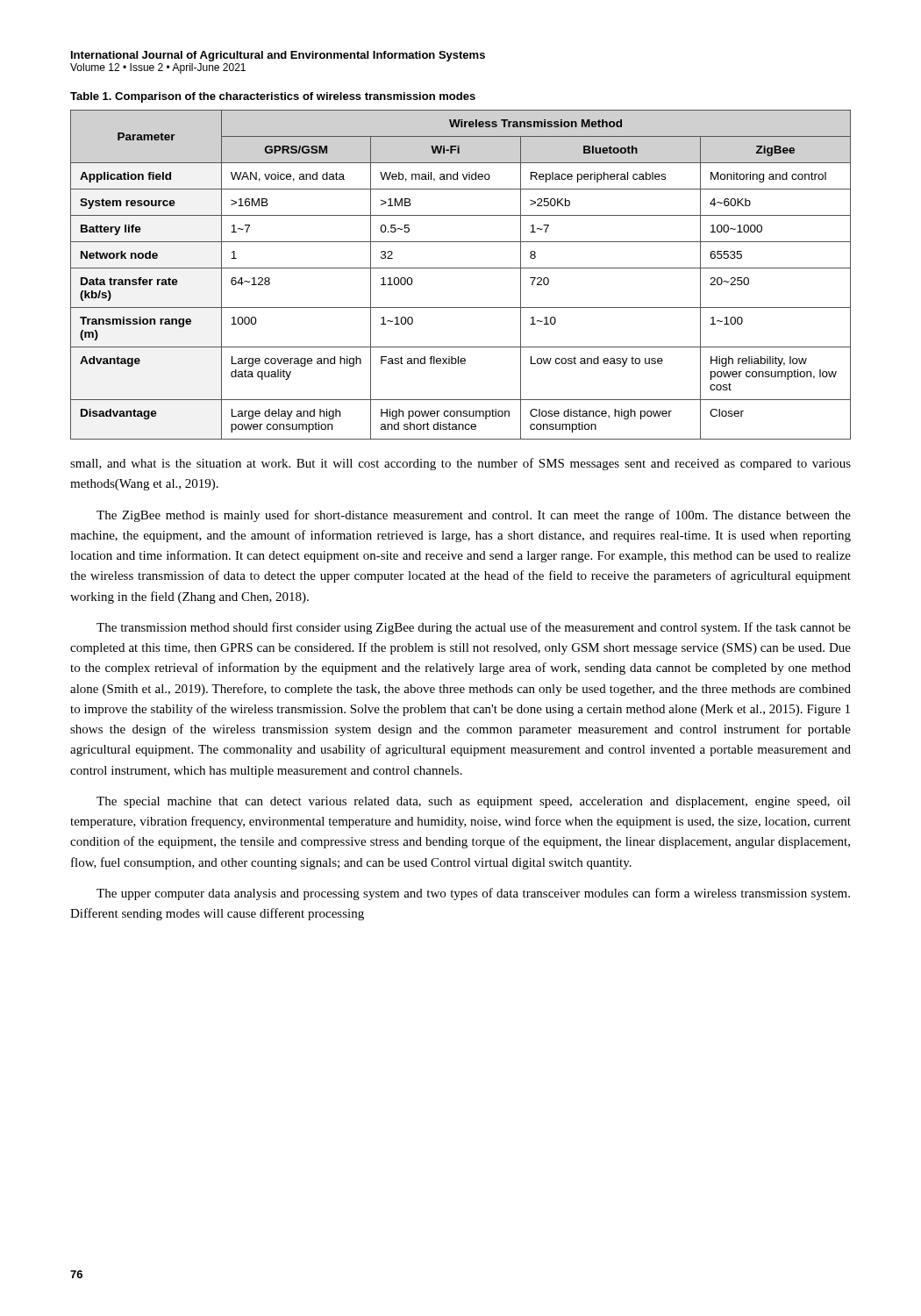The image size is (921, 1316).
Task: Point to the text block starting "The ZigBee method is mainly used for short-distance"
Action: [460, 555]
